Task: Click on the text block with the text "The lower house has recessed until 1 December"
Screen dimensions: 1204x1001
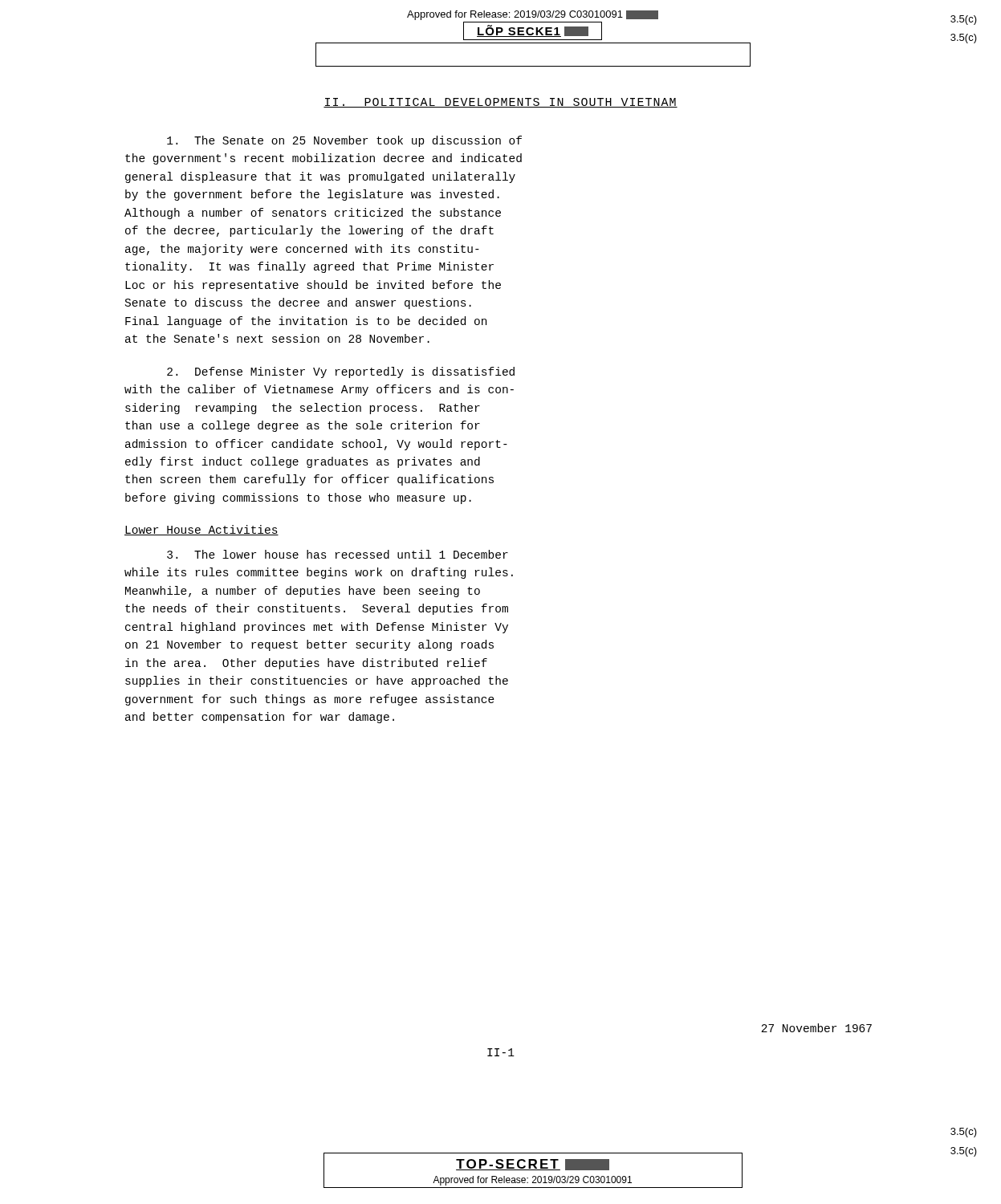Action: 320,636
